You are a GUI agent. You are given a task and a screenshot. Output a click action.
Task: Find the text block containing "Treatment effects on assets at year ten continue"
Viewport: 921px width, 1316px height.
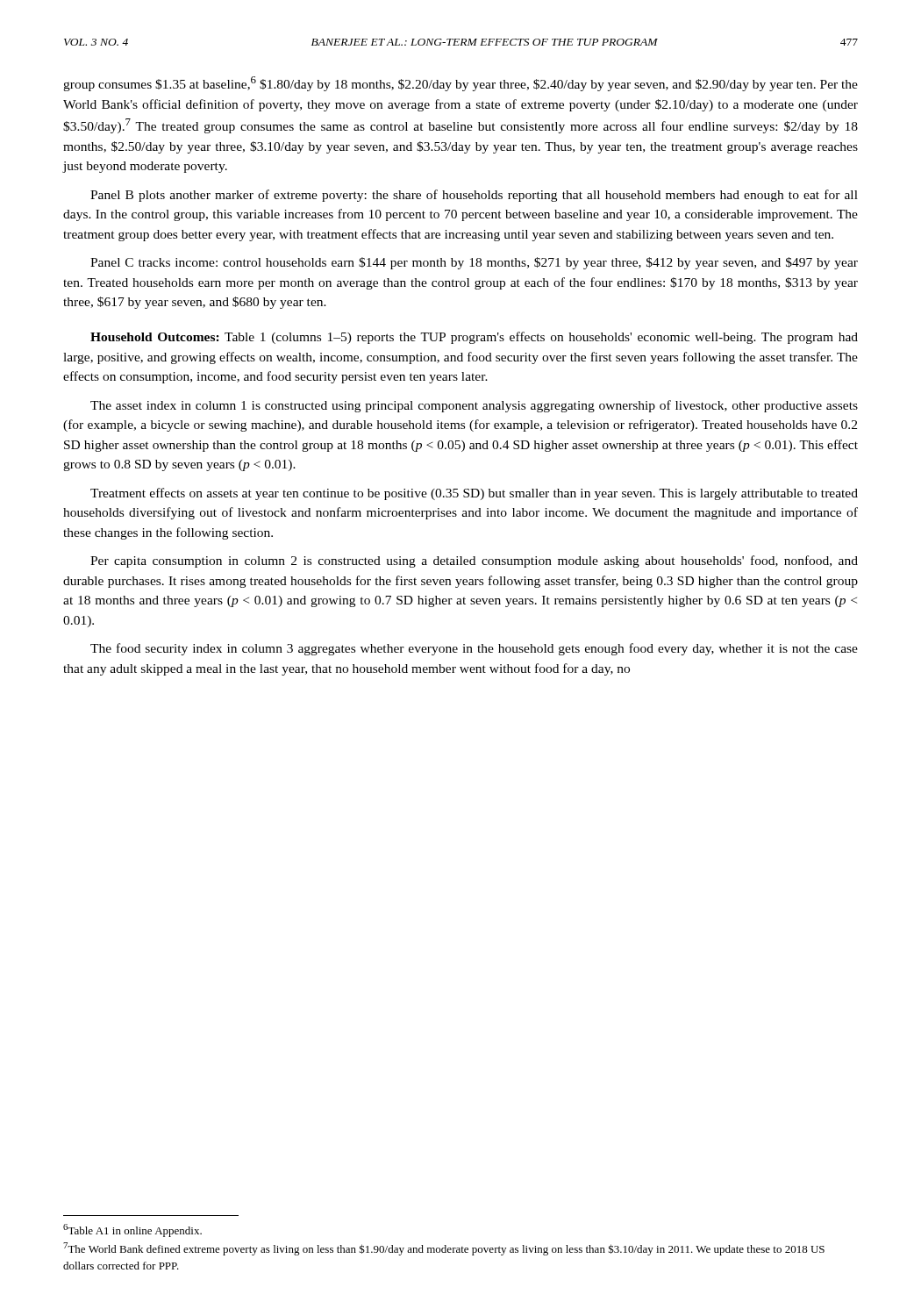click(460, 513)
